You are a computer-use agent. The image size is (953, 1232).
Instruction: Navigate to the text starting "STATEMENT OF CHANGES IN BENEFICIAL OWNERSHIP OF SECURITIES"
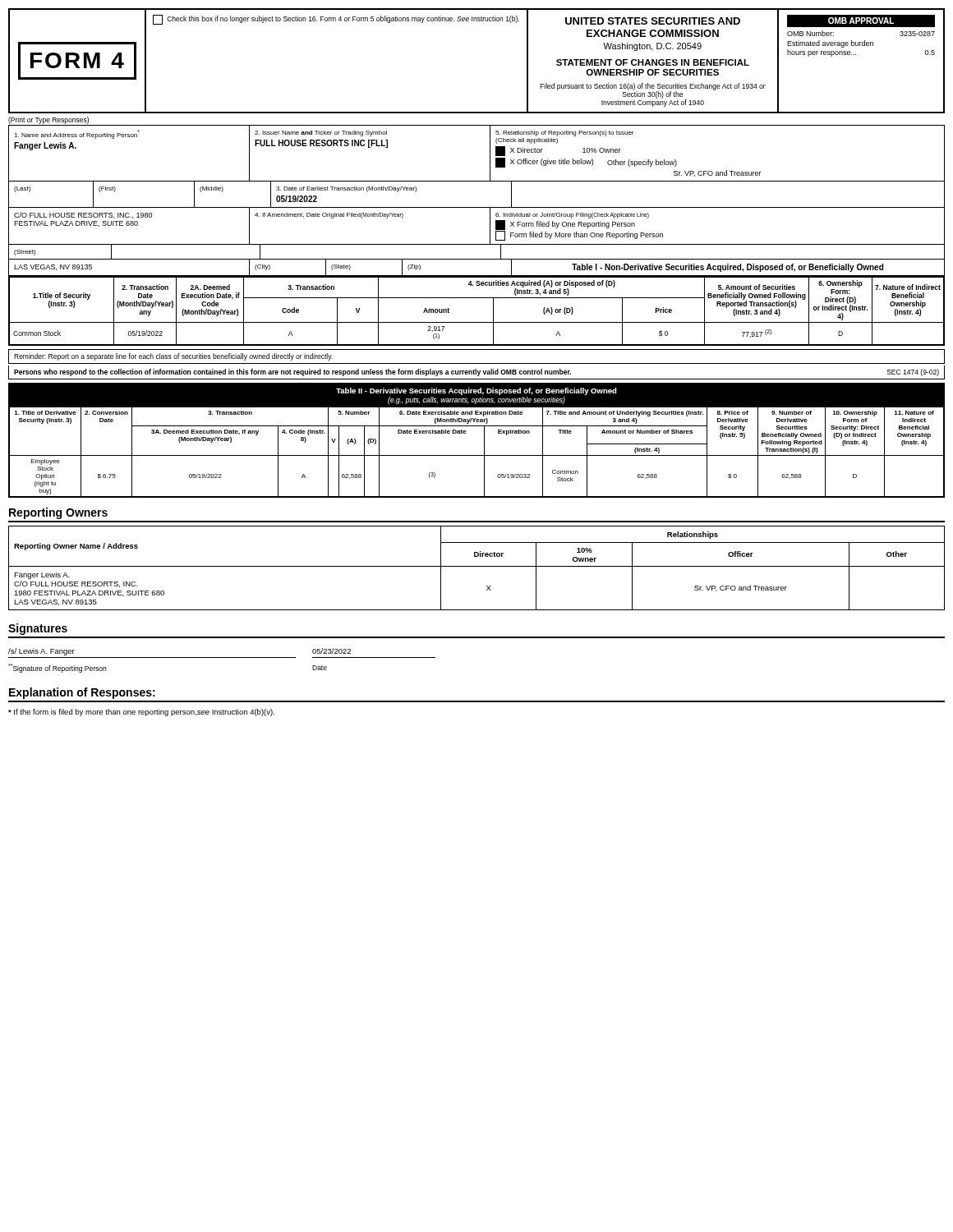[653, 67]
